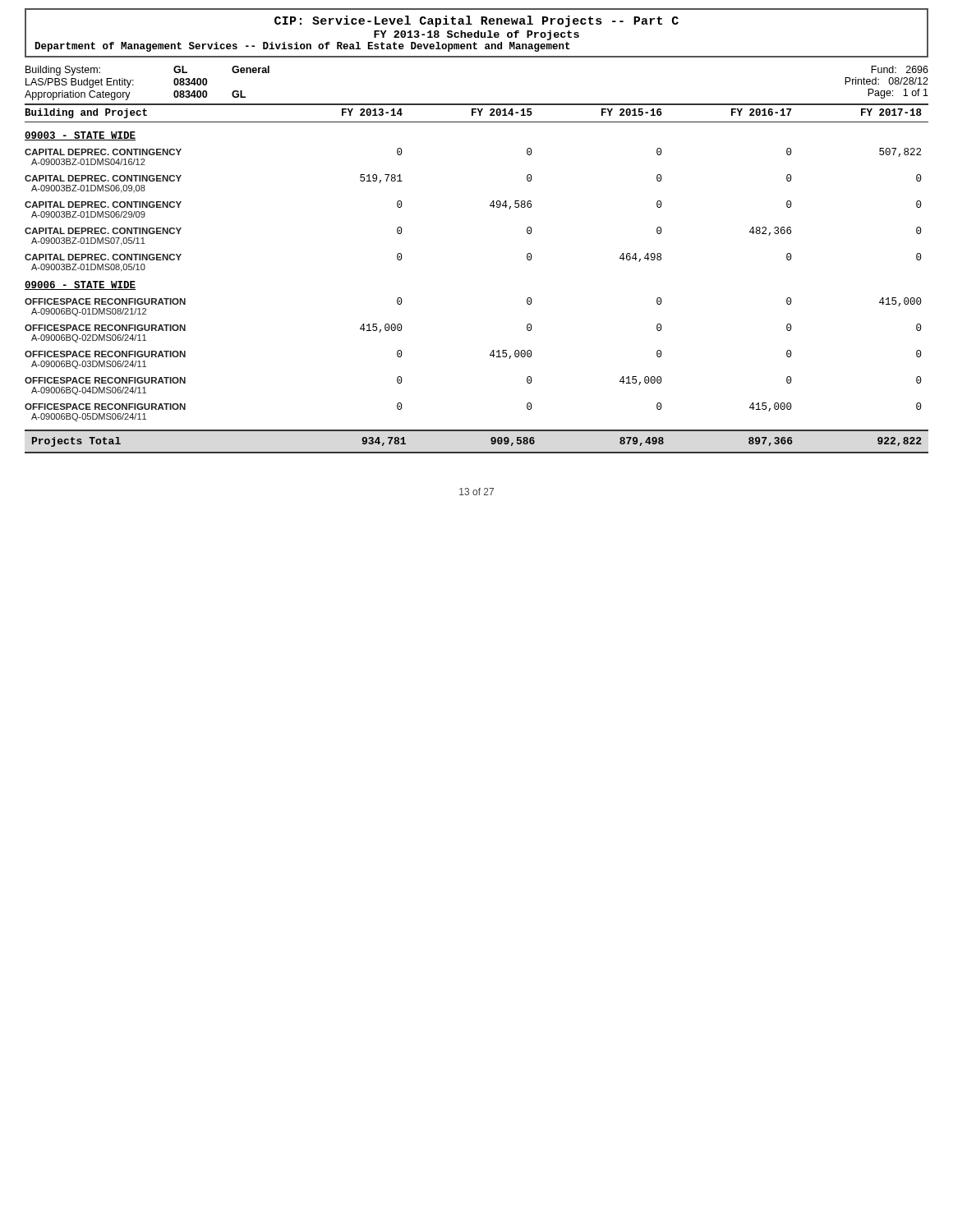
Task: Select the section header with the text "09006 - STATE WIDE"
Action: [x=80, y=286]
